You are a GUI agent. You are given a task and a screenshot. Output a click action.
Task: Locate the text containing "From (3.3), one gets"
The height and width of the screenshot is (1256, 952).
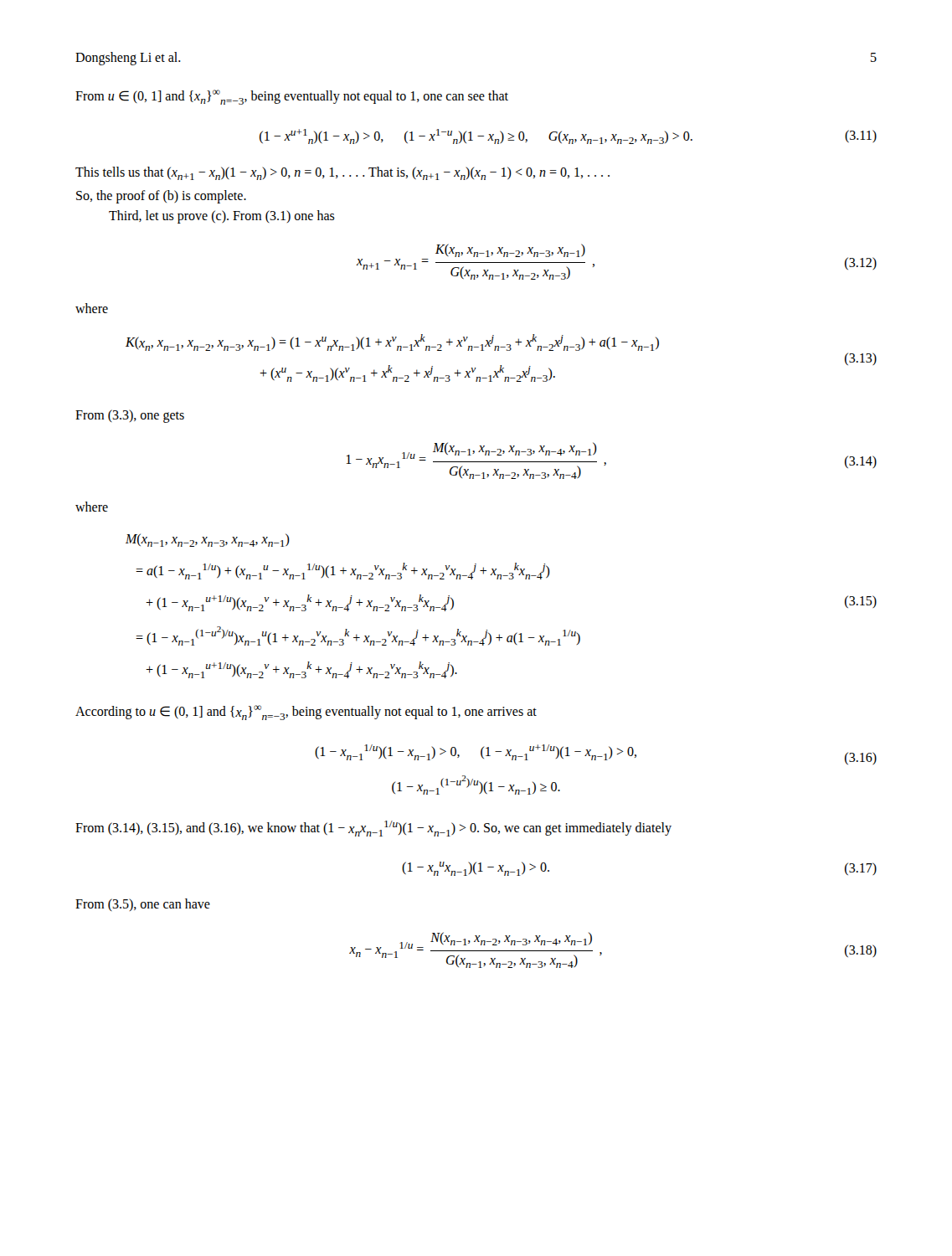coord(130,415)
